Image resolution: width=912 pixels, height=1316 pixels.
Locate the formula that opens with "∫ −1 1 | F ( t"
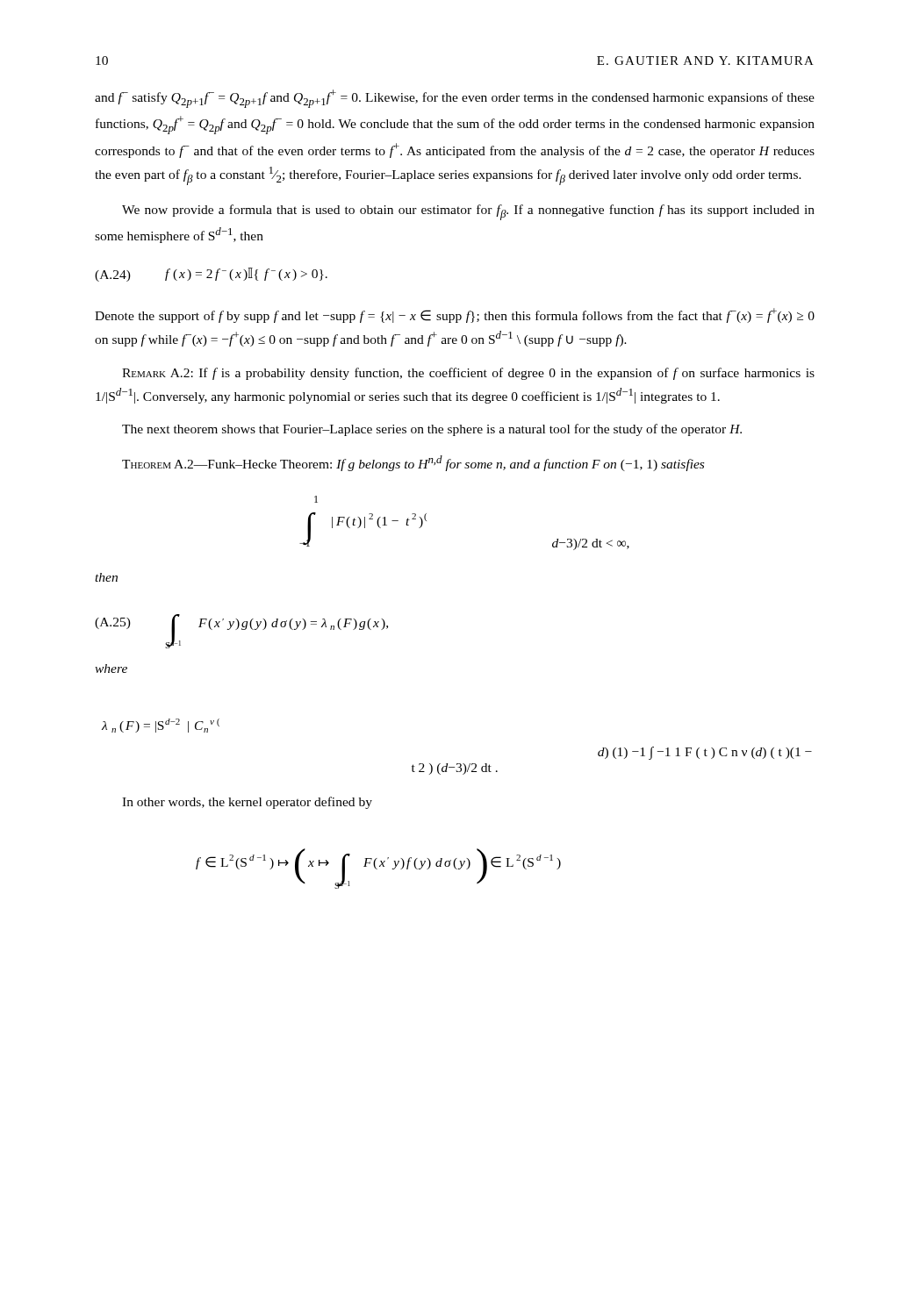tap(316, 499)
